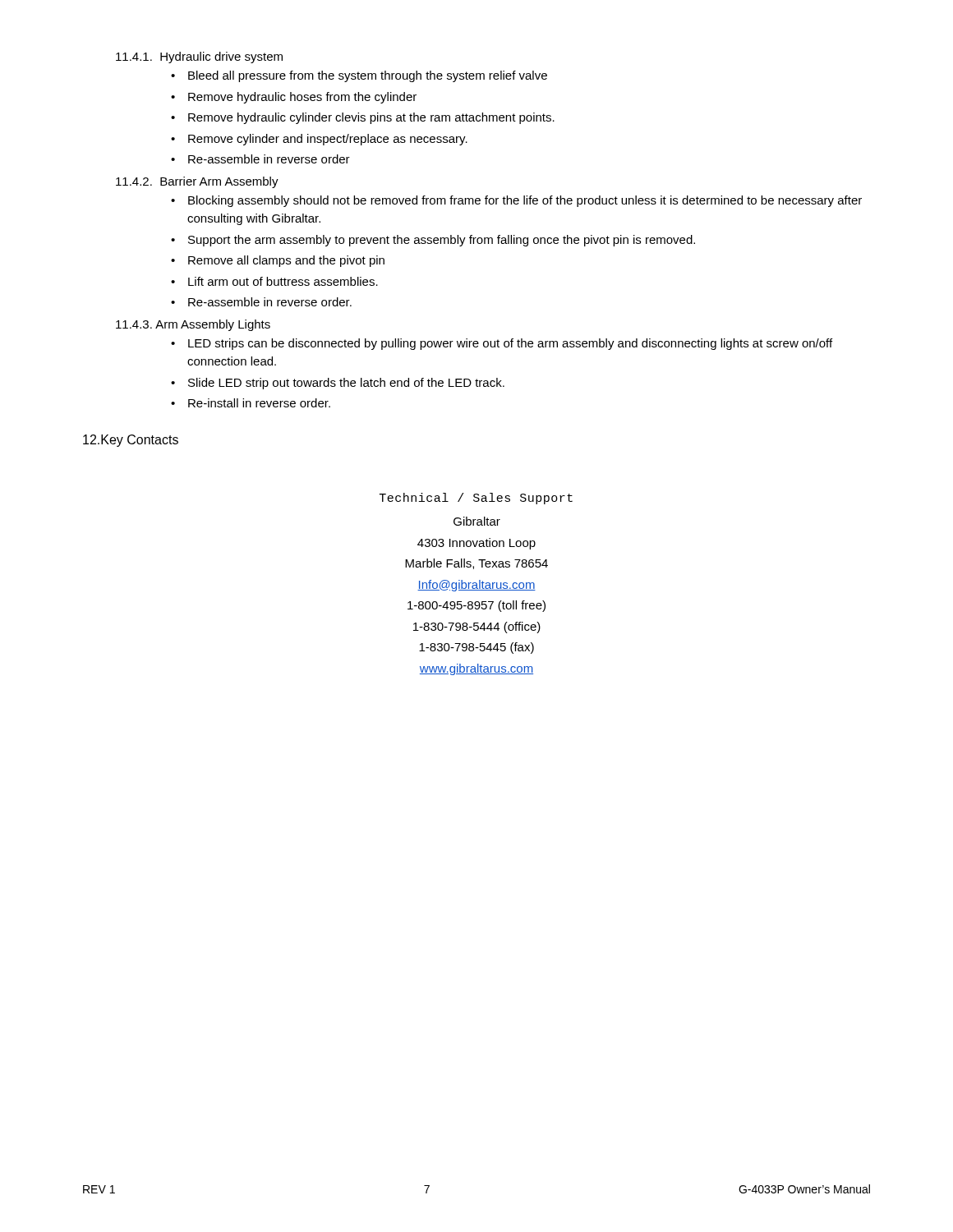The height and width of the screenshot is (1232, 953).
Task: Click the section header that begins "11.4.1. Hydraulic drive"
Action: click(199, 56)
